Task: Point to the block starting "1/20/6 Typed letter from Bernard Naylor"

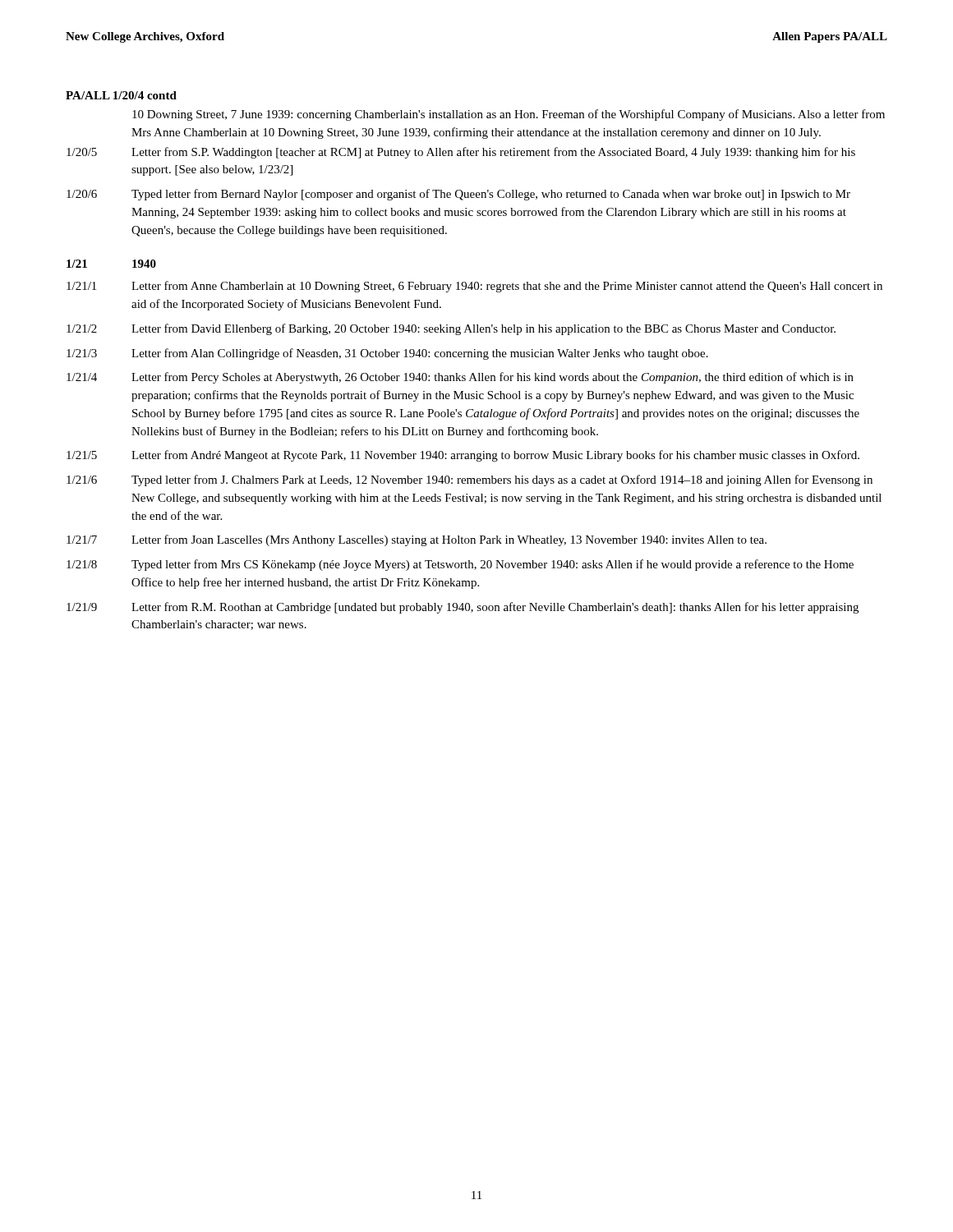Action: point(476,212)
